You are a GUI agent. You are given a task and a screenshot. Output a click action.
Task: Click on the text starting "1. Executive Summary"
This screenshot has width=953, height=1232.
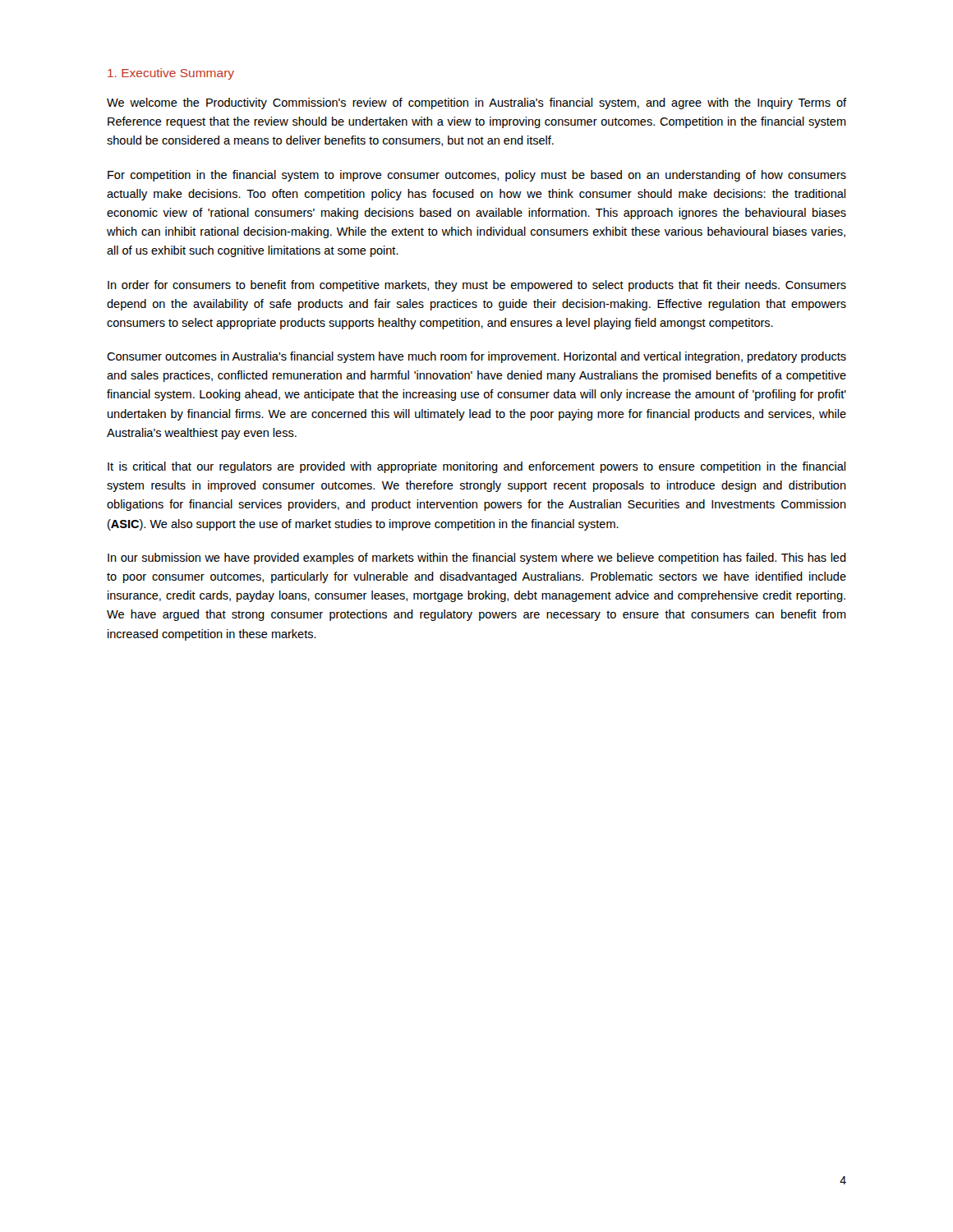pos(170,73)
